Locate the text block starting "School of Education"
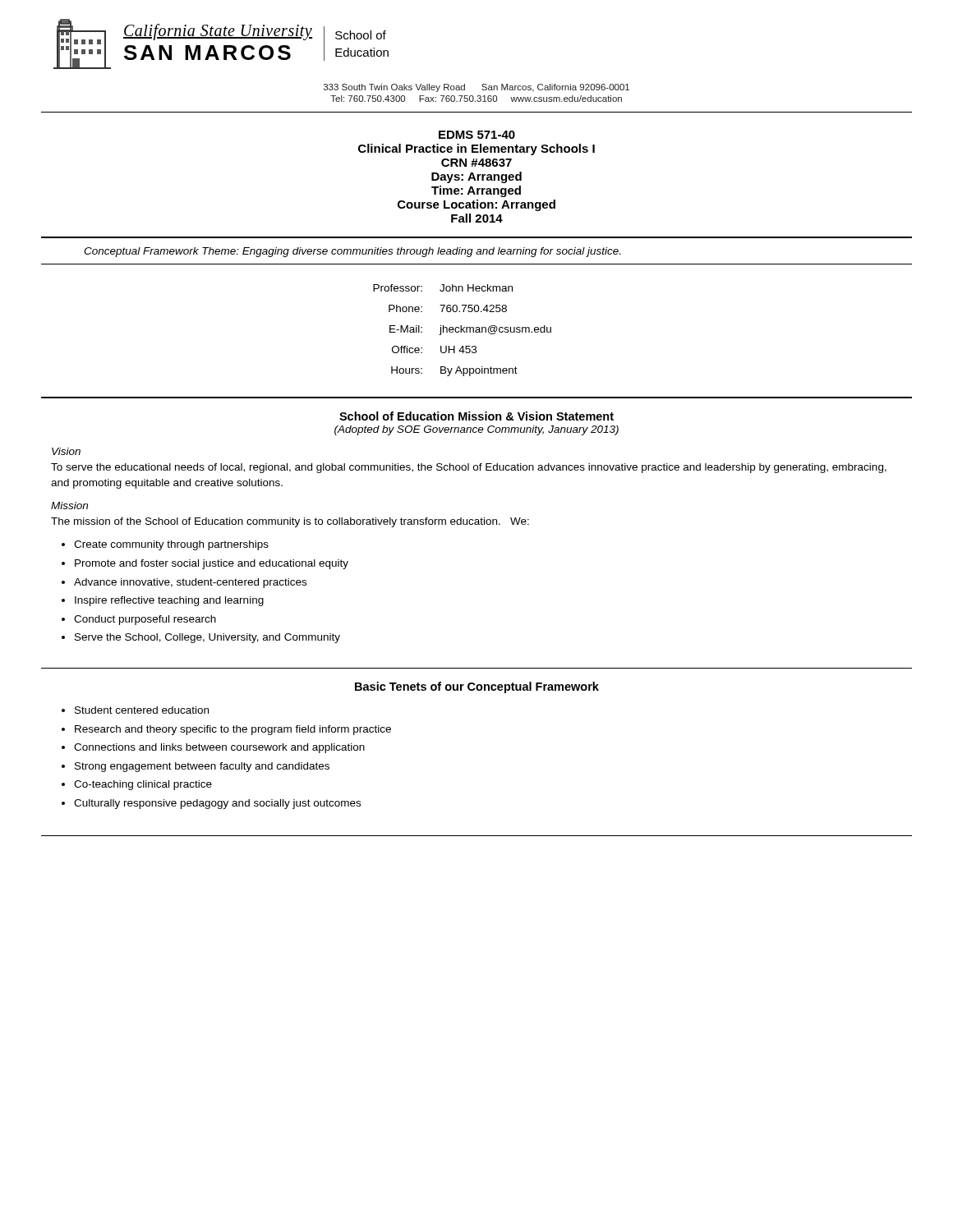 (476, 416)
